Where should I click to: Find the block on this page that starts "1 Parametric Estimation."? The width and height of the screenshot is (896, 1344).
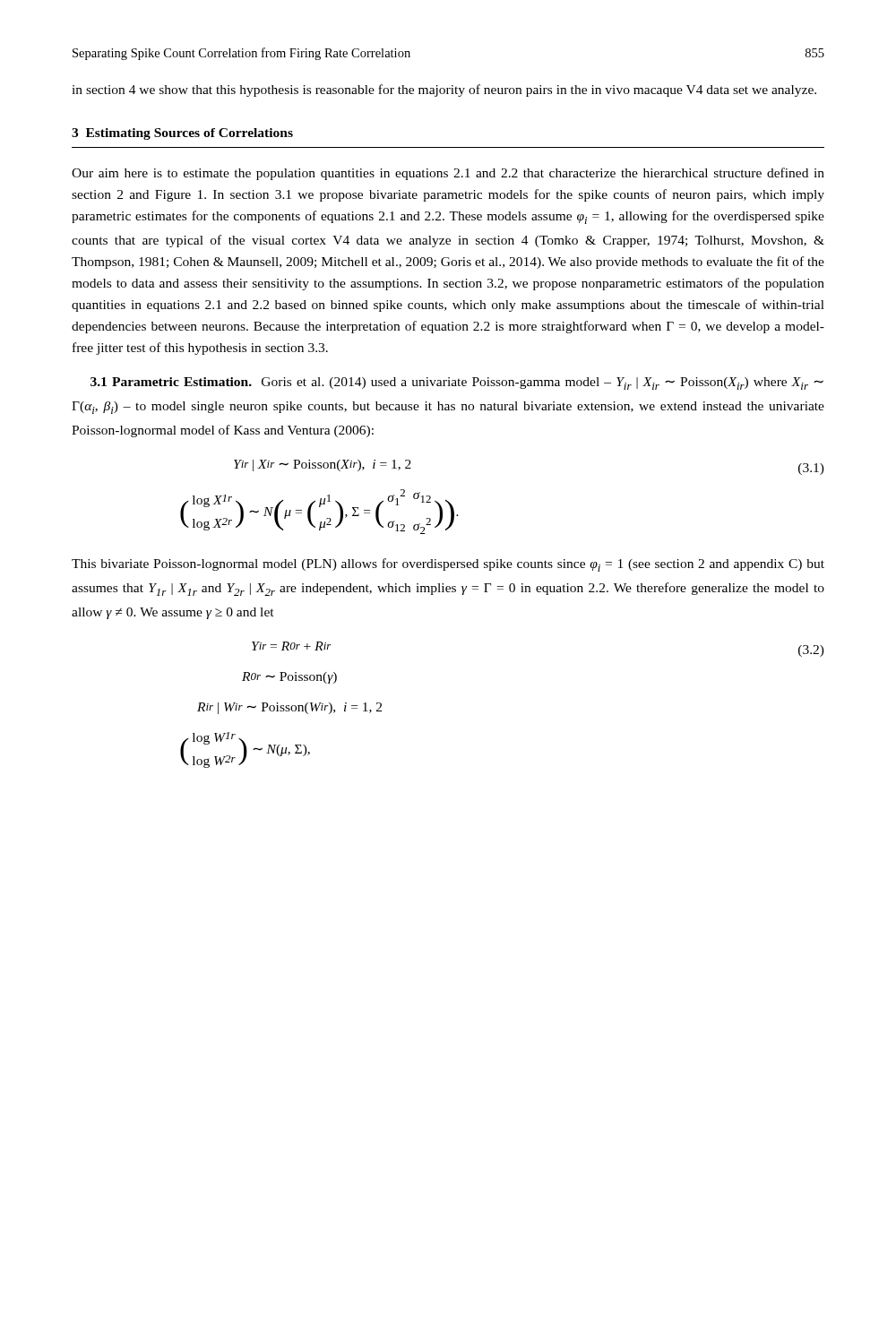pyautogui.click(x=448, y=405)
